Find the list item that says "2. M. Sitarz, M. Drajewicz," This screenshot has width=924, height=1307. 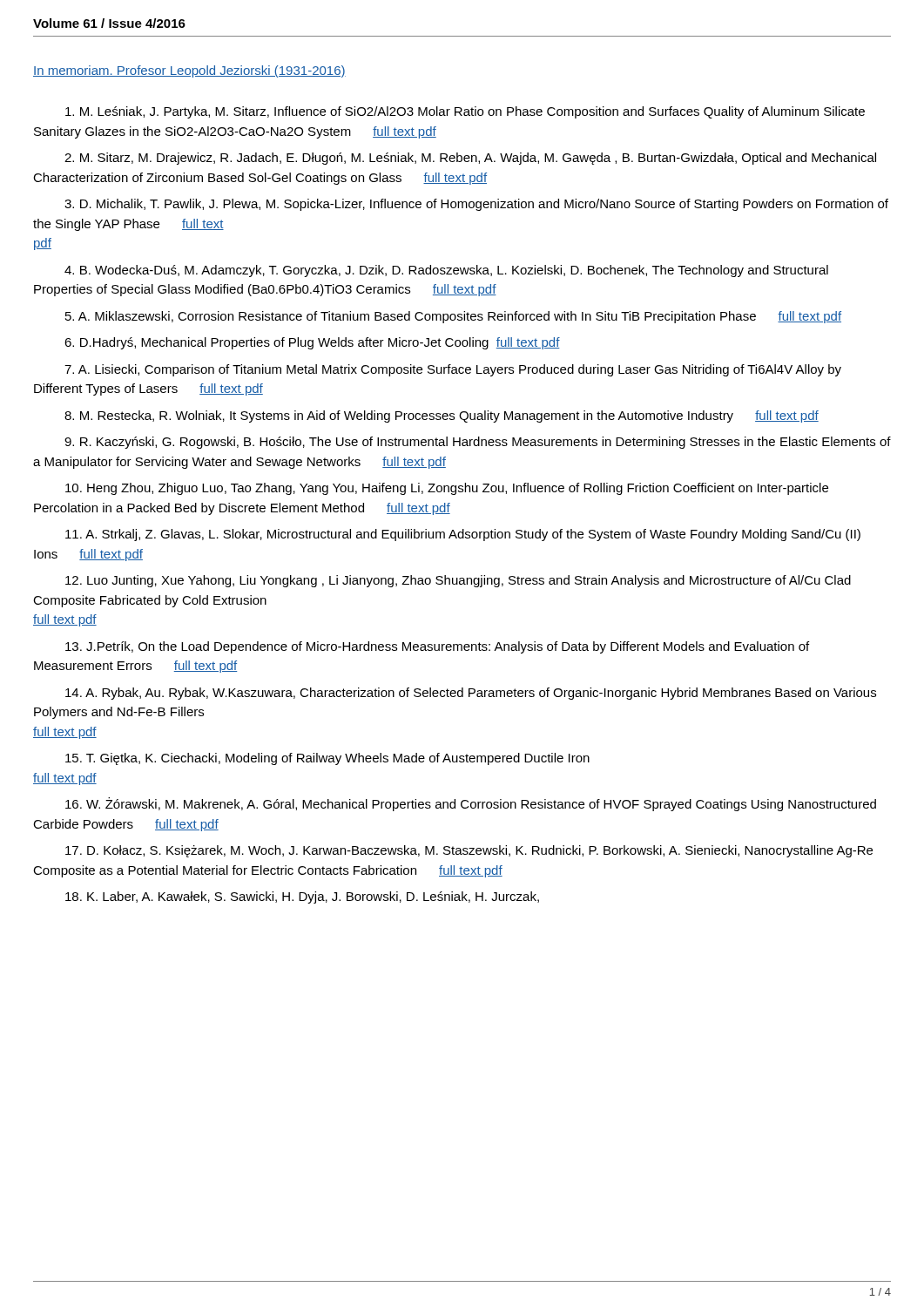pos(455,167)
